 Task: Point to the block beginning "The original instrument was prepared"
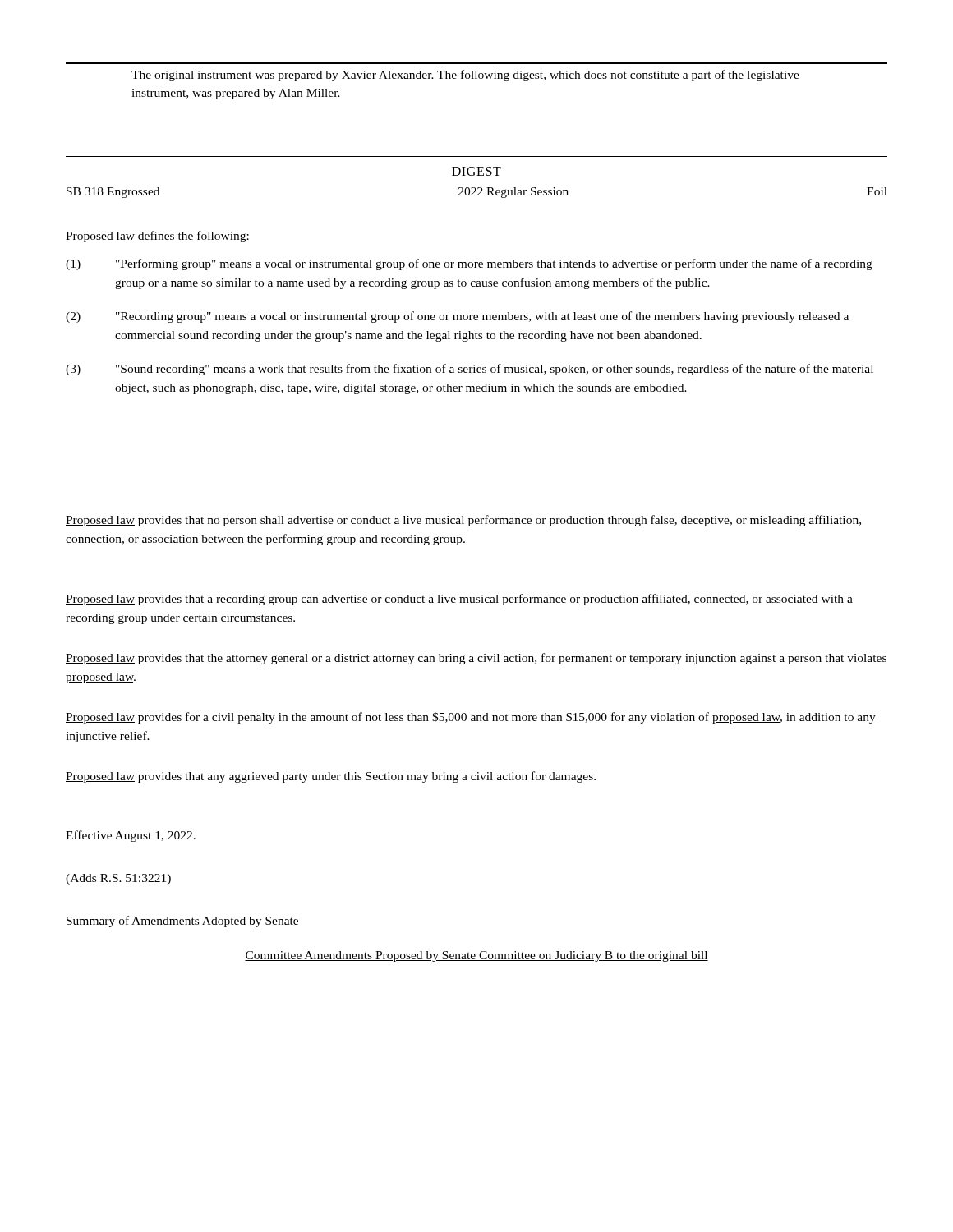(x=468, y=84)
